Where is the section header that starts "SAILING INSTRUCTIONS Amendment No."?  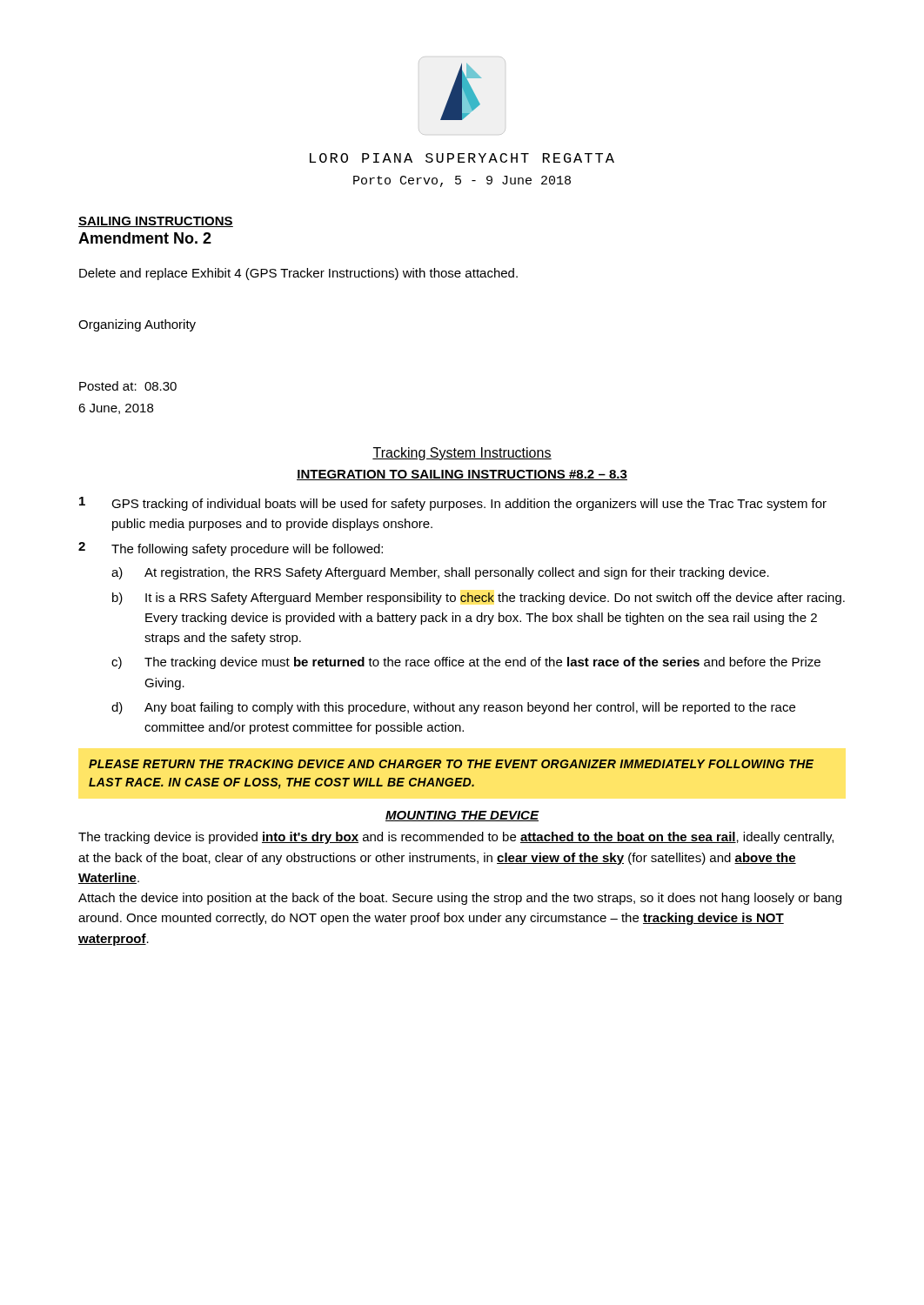pos(156,222)
